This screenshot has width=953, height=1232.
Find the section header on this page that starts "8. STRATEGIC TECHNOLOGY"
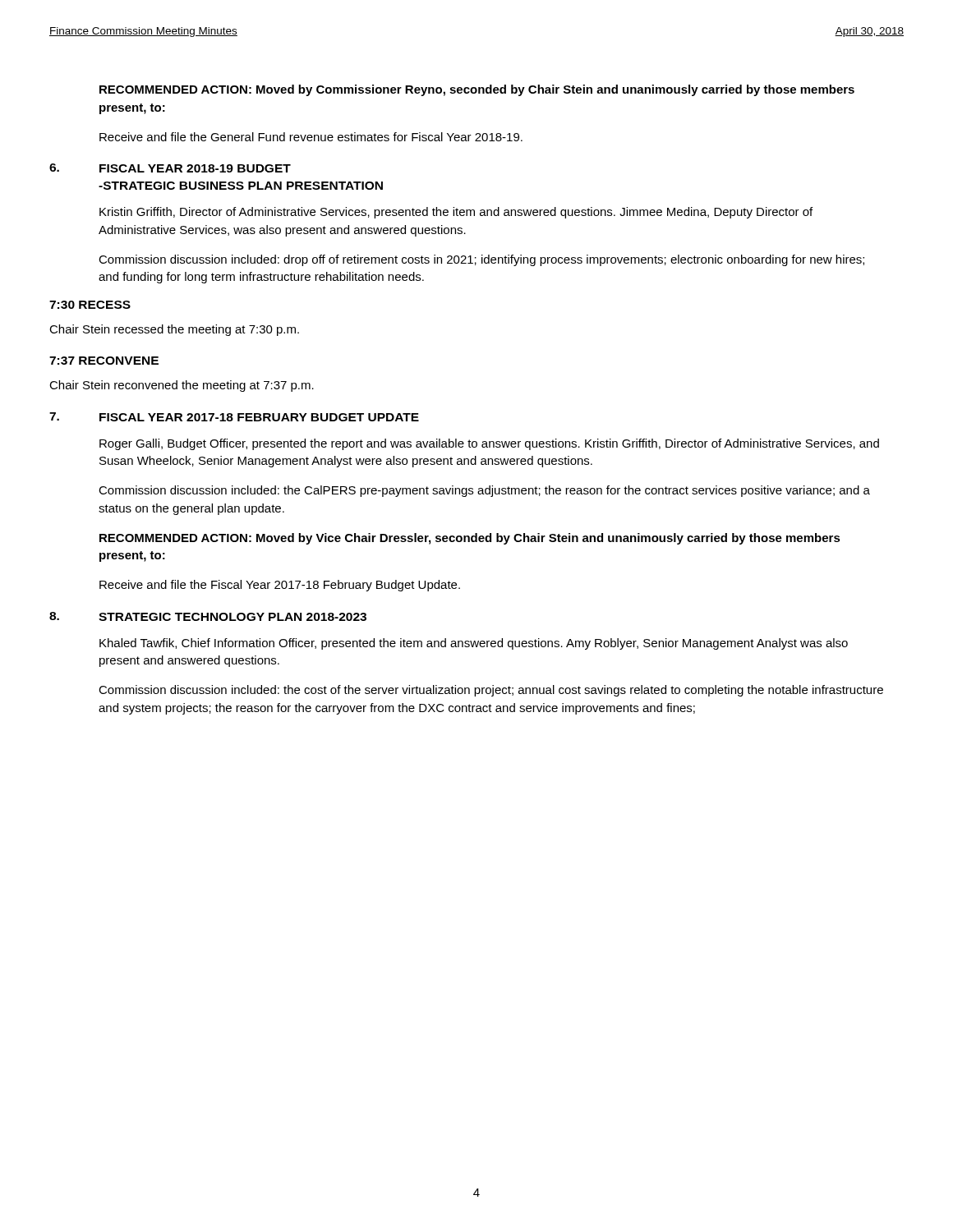point(208,616)
